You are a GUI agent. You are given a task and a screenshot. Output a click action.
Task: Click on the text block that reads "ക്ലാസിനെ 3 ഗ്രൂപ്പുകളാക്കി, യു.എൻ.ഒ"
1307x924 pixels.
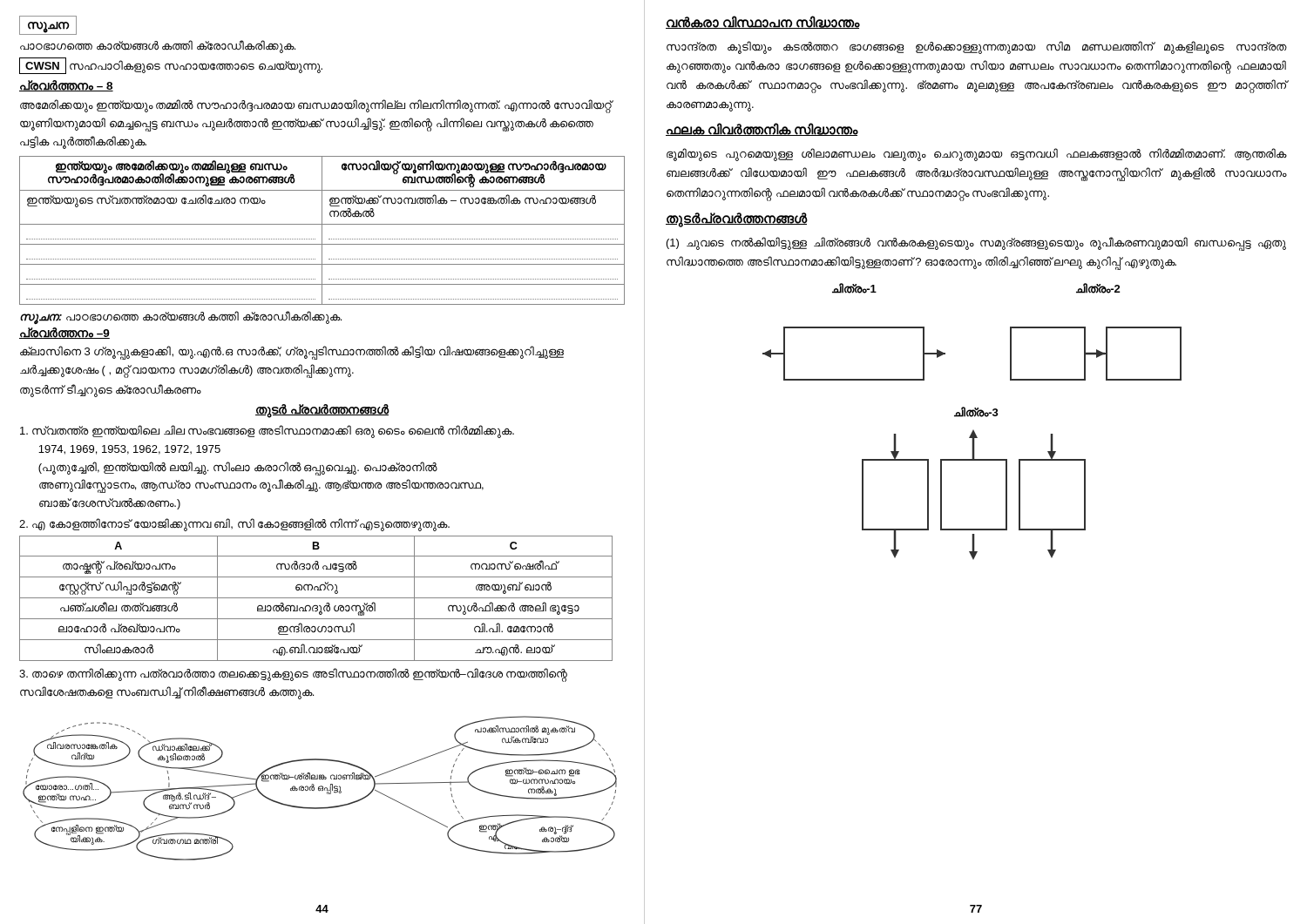(291, 361)
